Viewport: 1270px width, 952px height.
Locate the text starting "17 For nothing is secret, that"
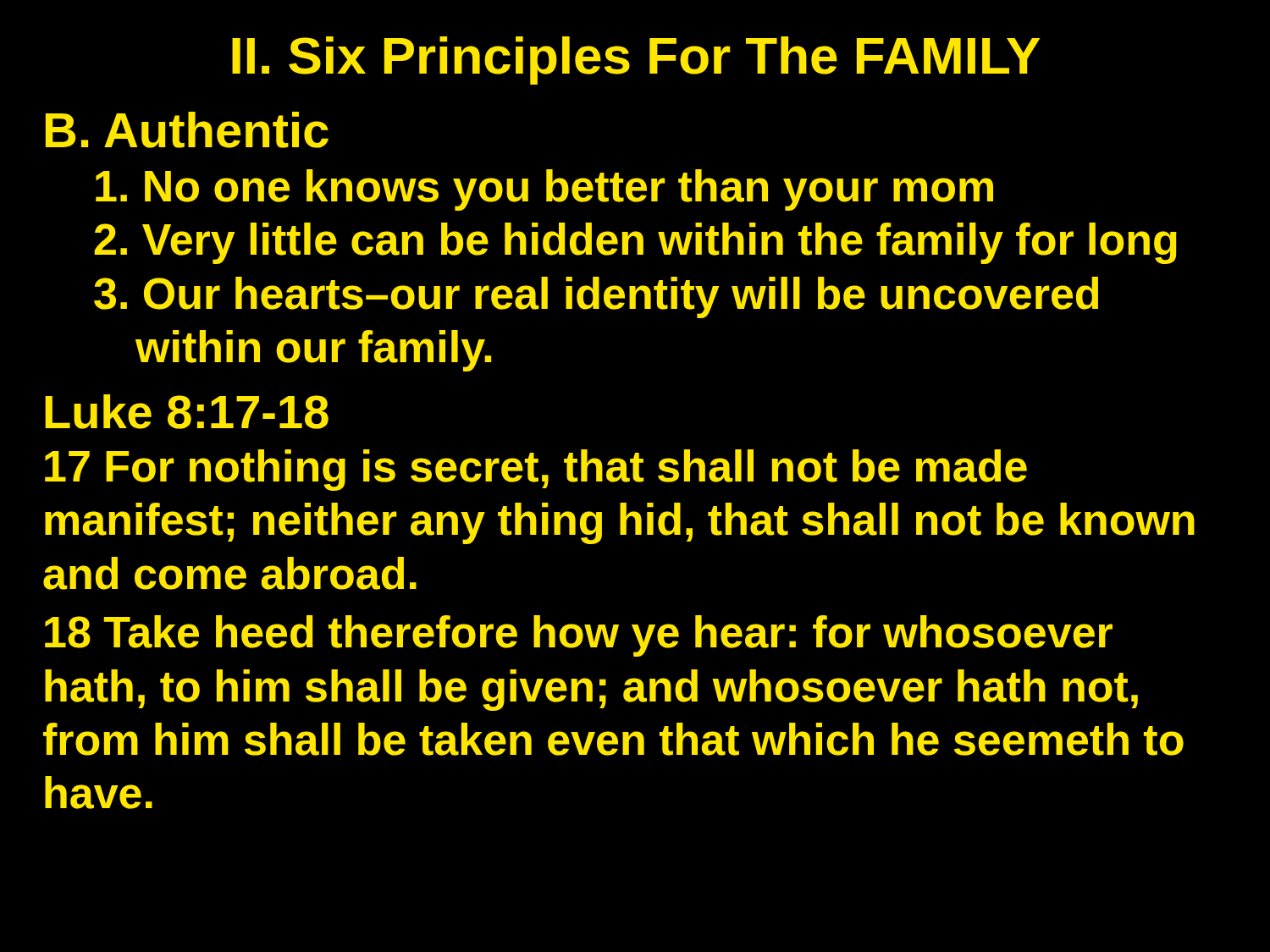tap(620, 520)
